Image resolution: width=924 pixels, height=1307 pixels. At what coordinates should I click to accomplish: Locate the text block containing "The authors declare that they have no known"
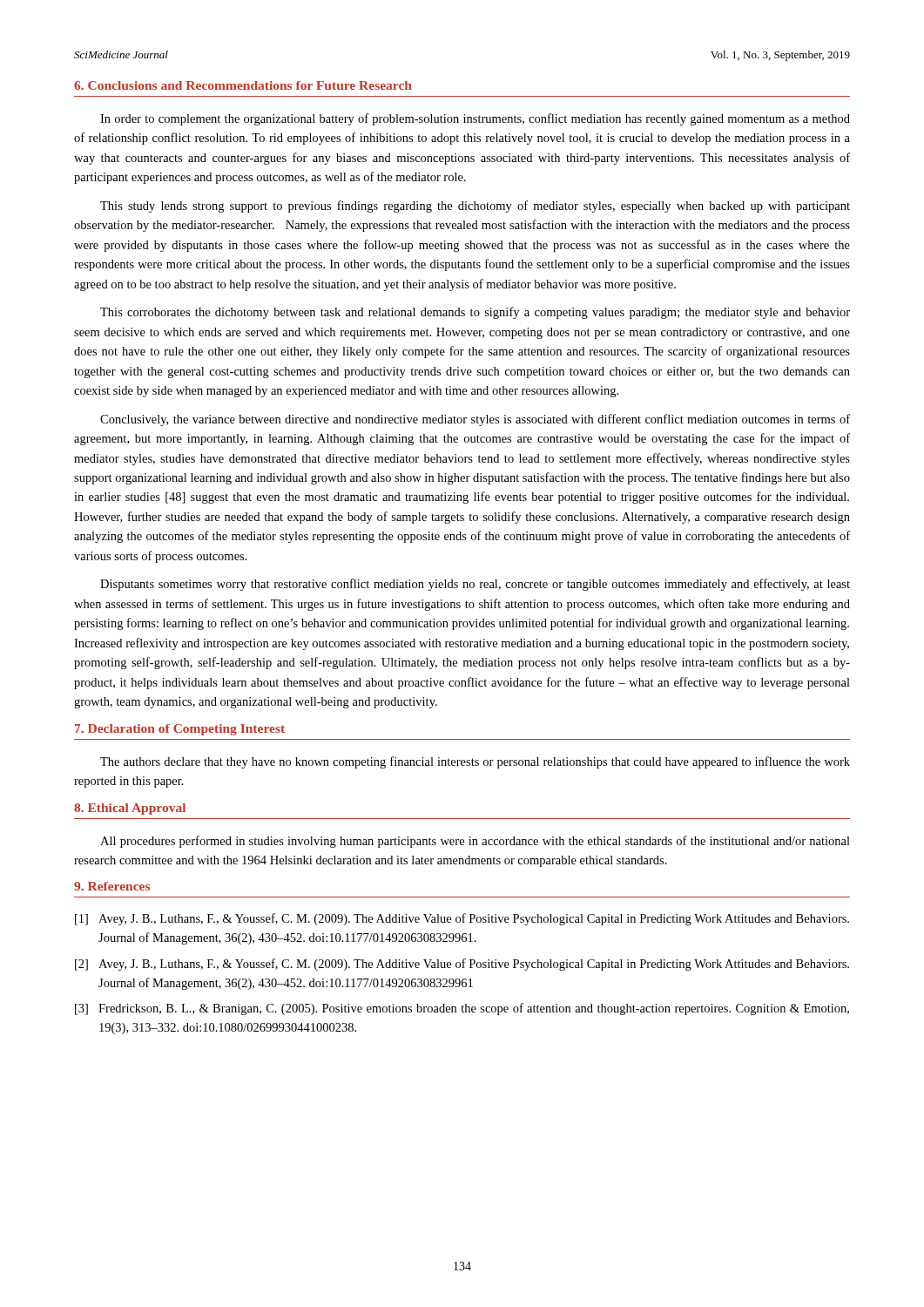[x=462, y=771]
